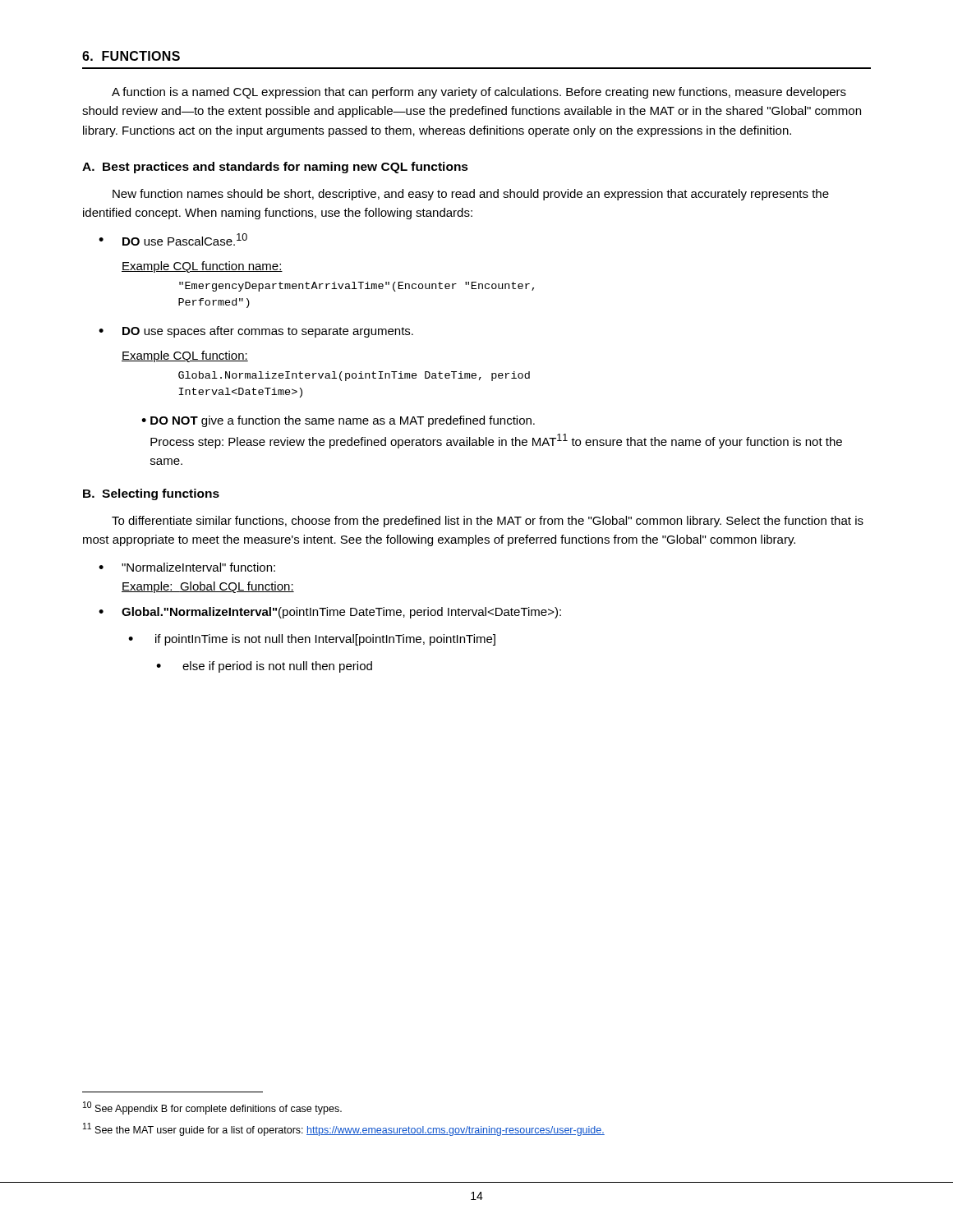Where is the section header that starts "A. Best practices and standards for naming"?
Viewport: 953px width, 1232px height.
[275, 166]
